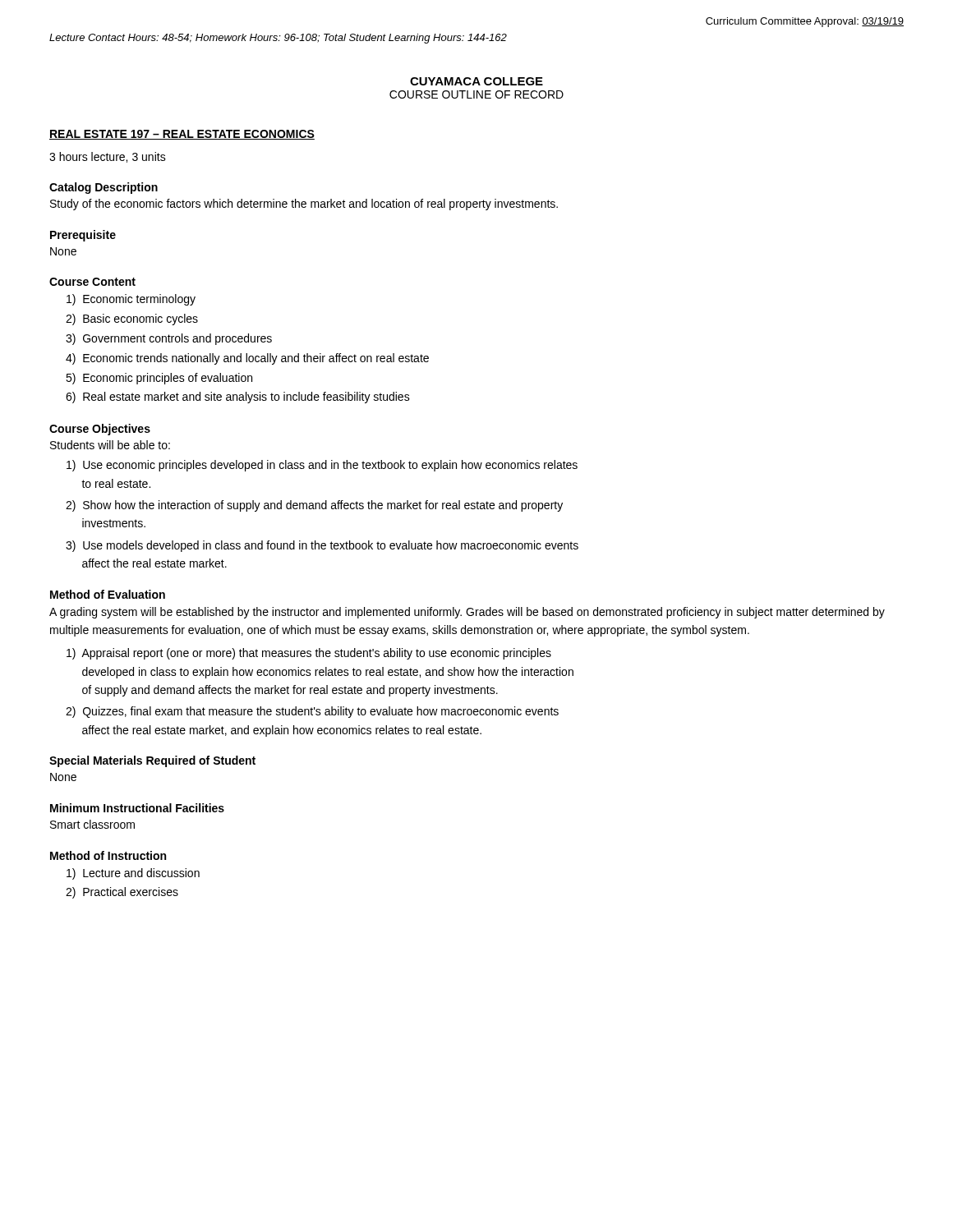Locate the text "3 hours lecture, 3 units"
The image size is (953, 1232).
(x=107, y=157)
